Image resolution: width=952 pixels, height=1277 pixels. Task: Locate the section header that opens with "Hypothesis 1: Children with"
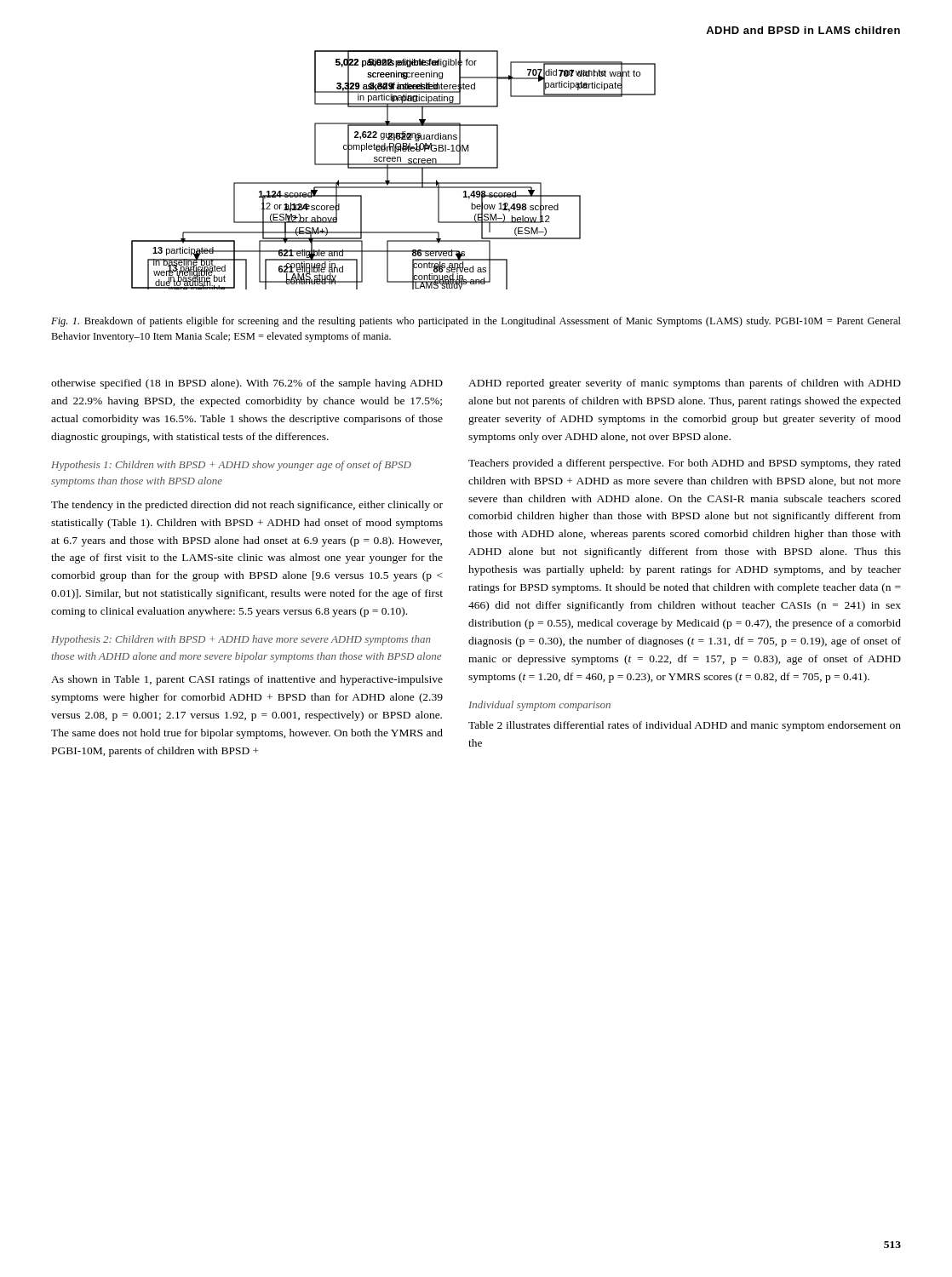click(247, 473)
